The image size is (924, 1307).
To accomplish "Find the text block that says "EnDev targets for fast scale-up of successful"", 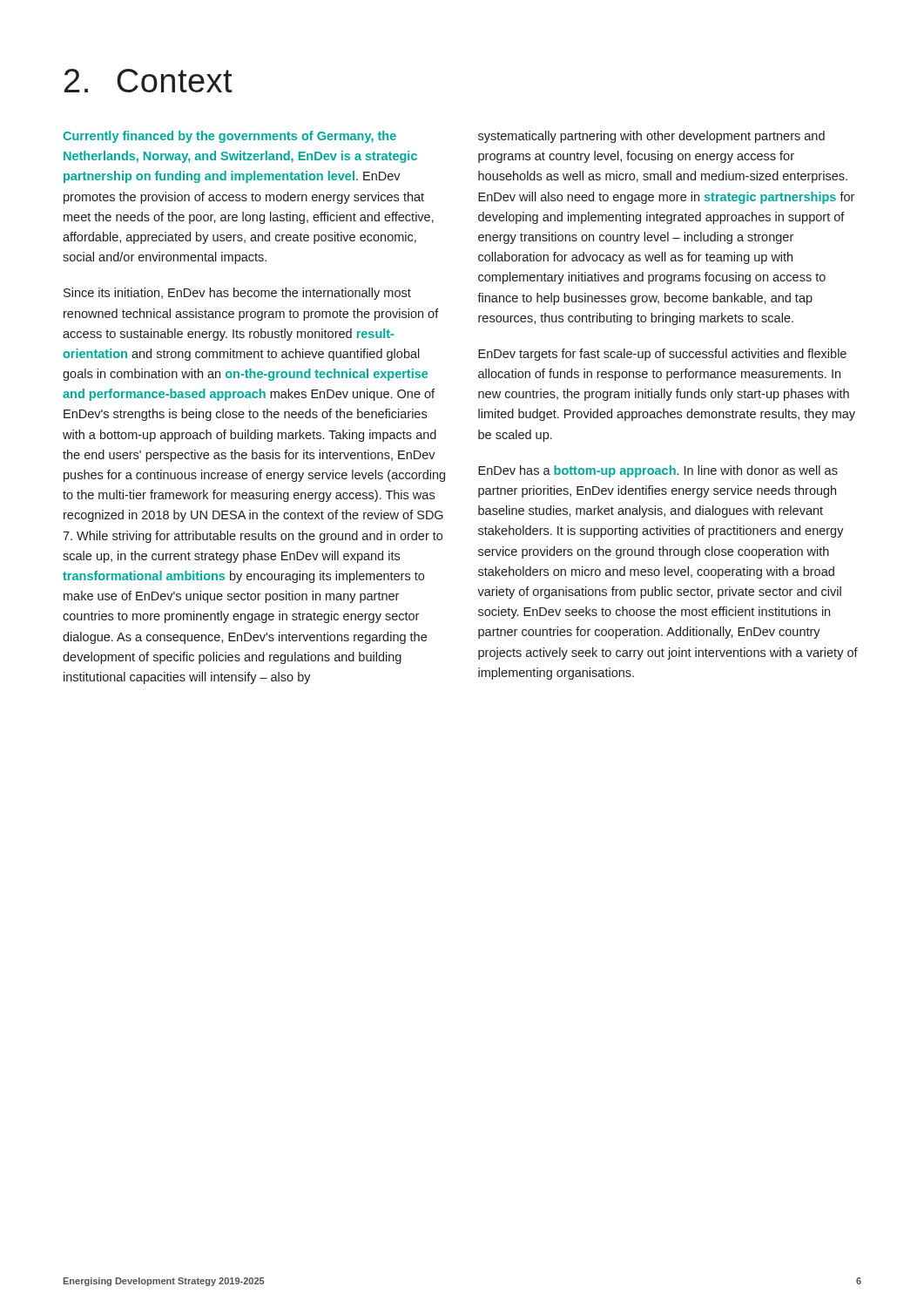I will coord(669,395).
